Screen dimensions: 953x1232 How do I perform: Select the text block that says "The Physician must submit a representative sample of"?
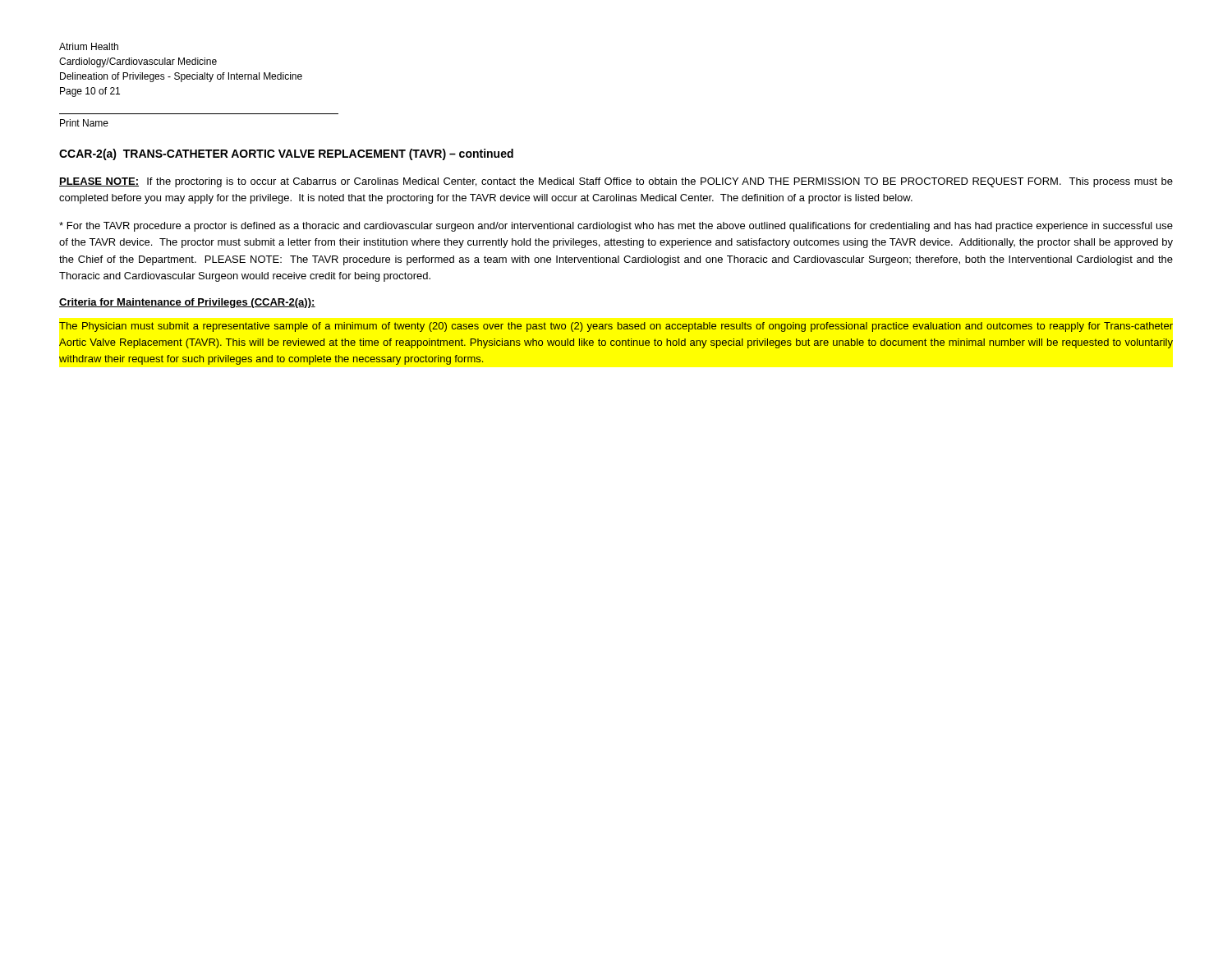point(616,342)
